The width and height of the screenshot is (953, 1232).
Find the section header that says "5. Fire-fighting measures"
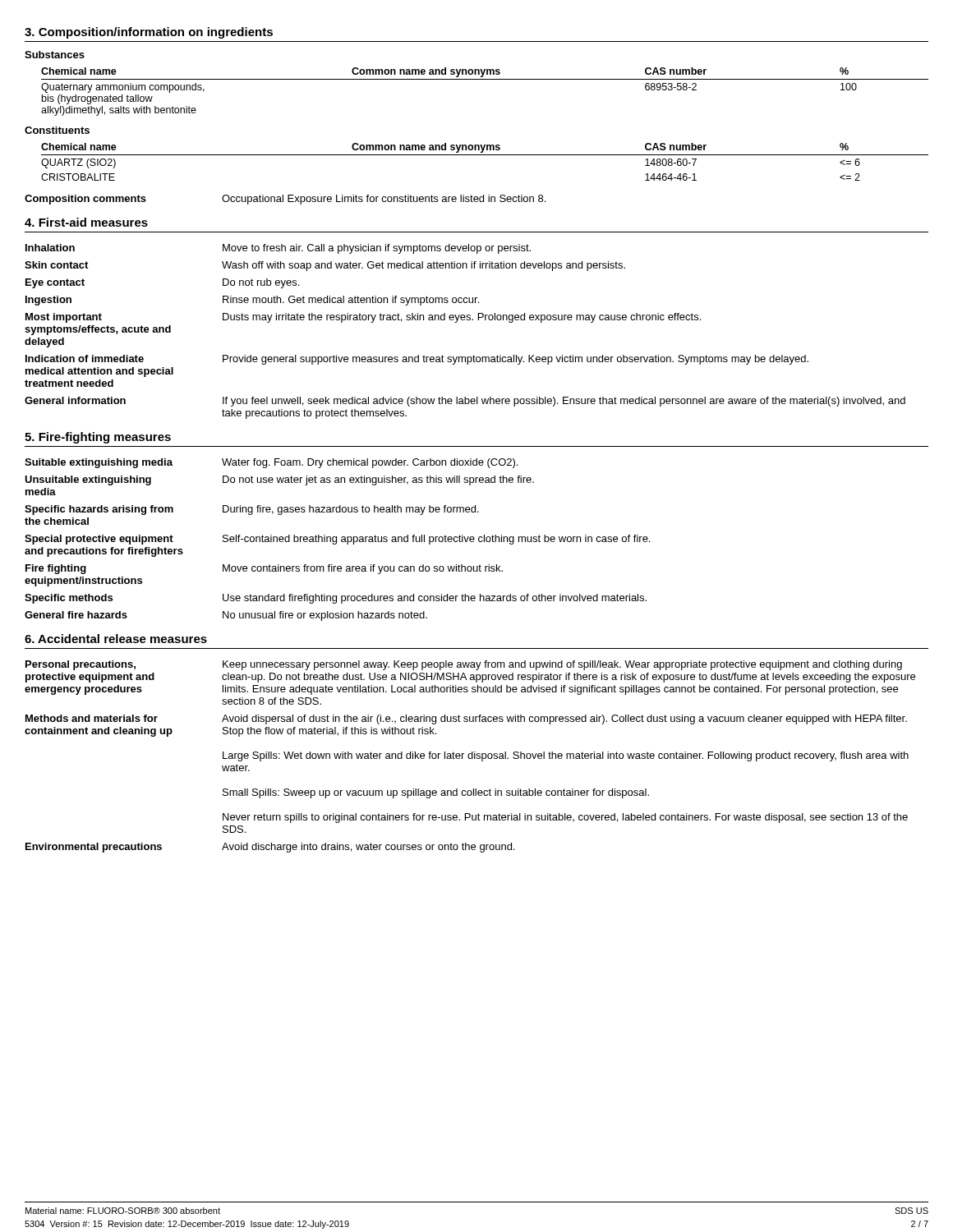pos(476,438)
